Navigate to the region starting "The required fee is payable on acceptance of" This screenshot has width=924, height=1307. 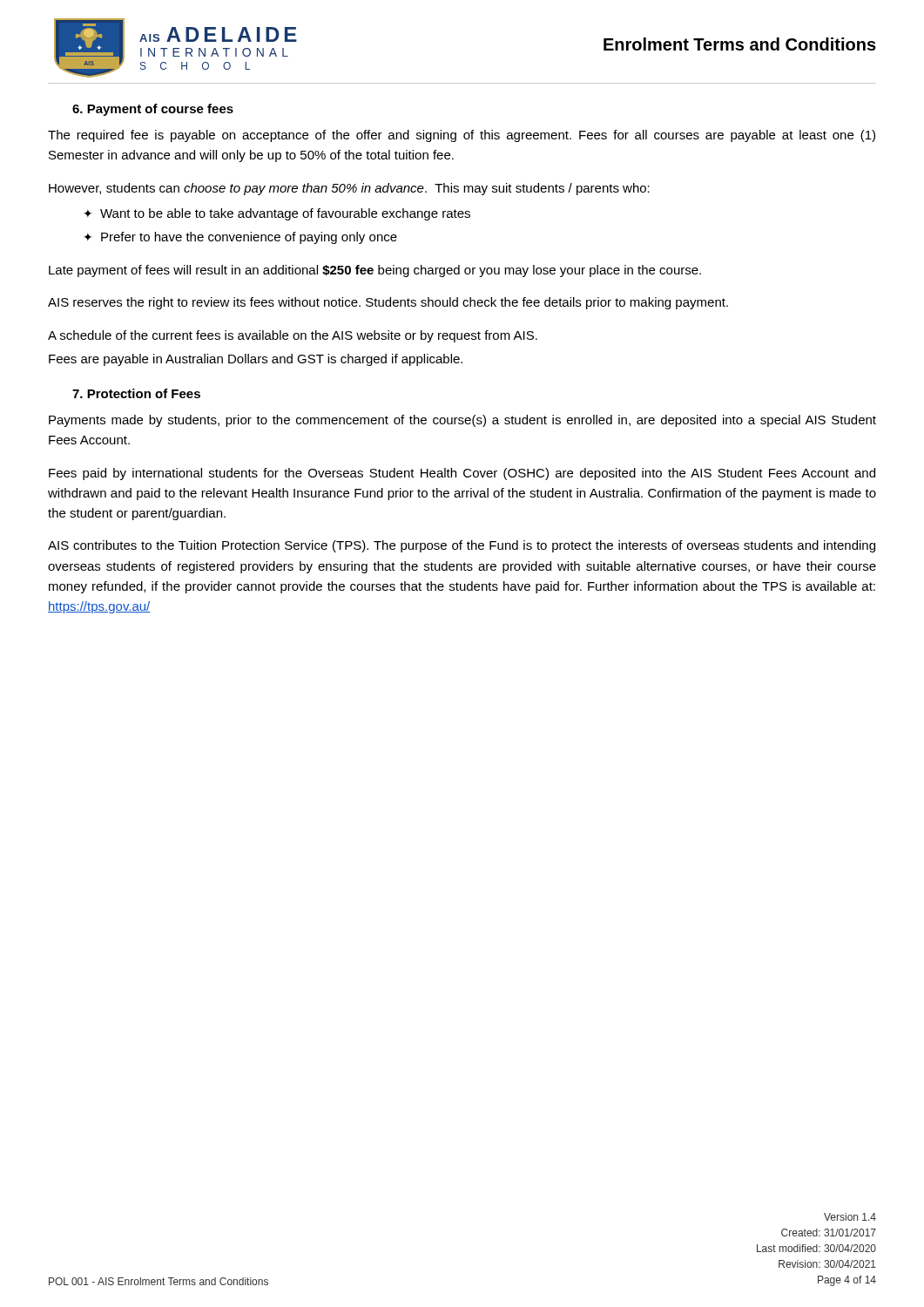click(x=462, y=145)
